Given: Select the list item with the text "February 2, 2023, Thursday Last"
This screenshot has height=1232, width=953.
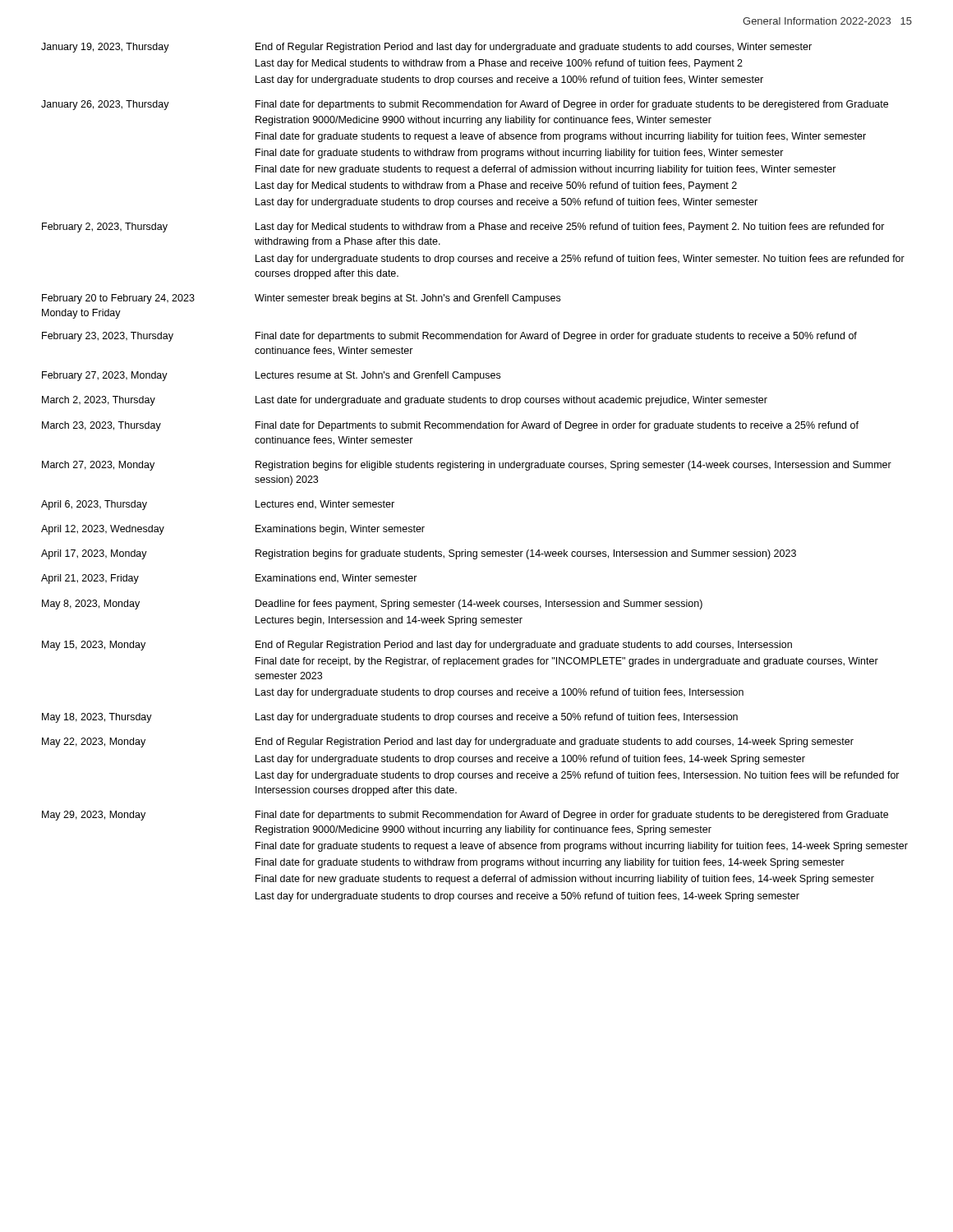Looking at the screenshot, I should [x=476, y=251].
